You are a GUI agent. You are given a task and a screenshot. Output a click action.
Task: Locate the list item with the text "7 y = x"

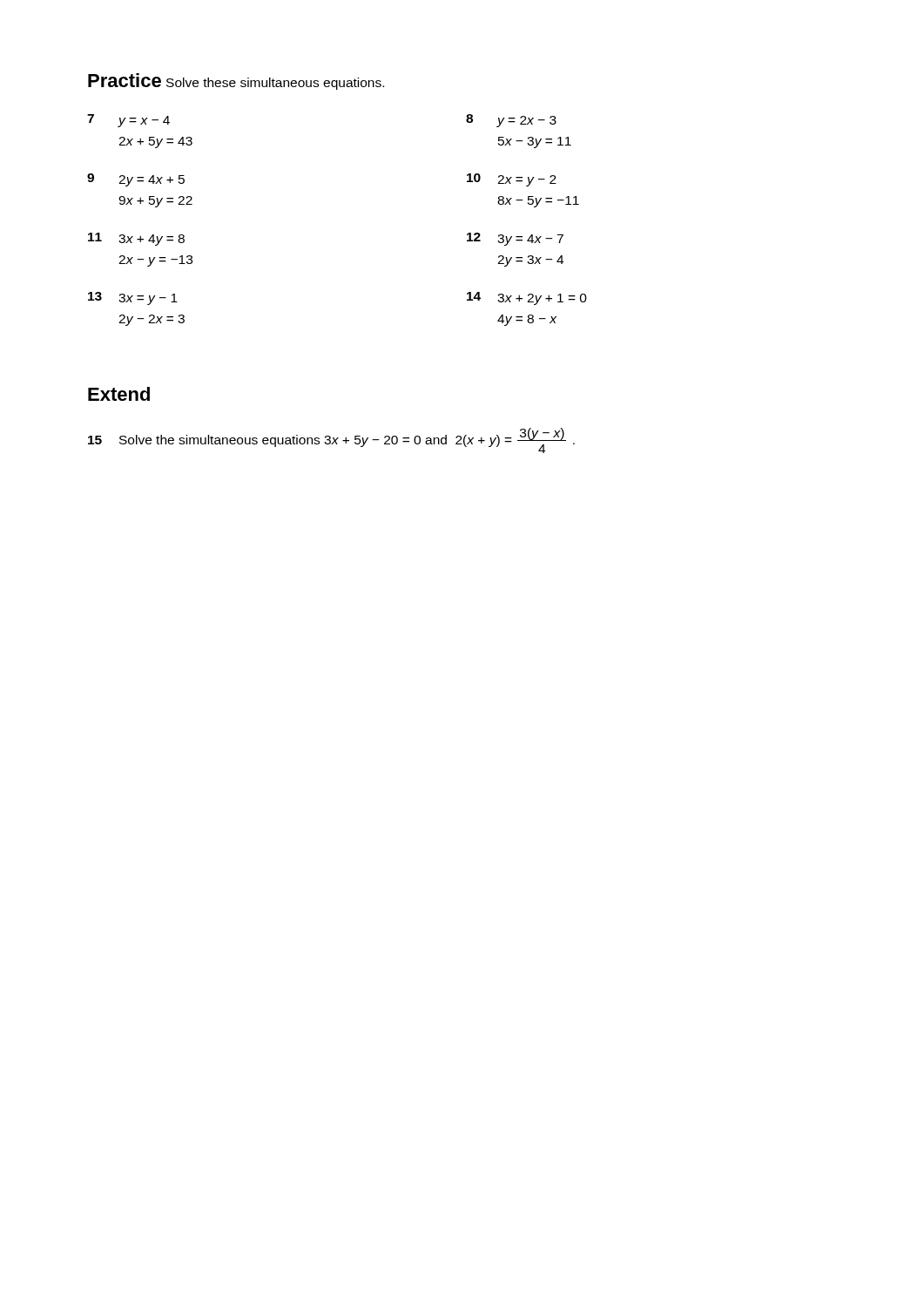point(128,121)
